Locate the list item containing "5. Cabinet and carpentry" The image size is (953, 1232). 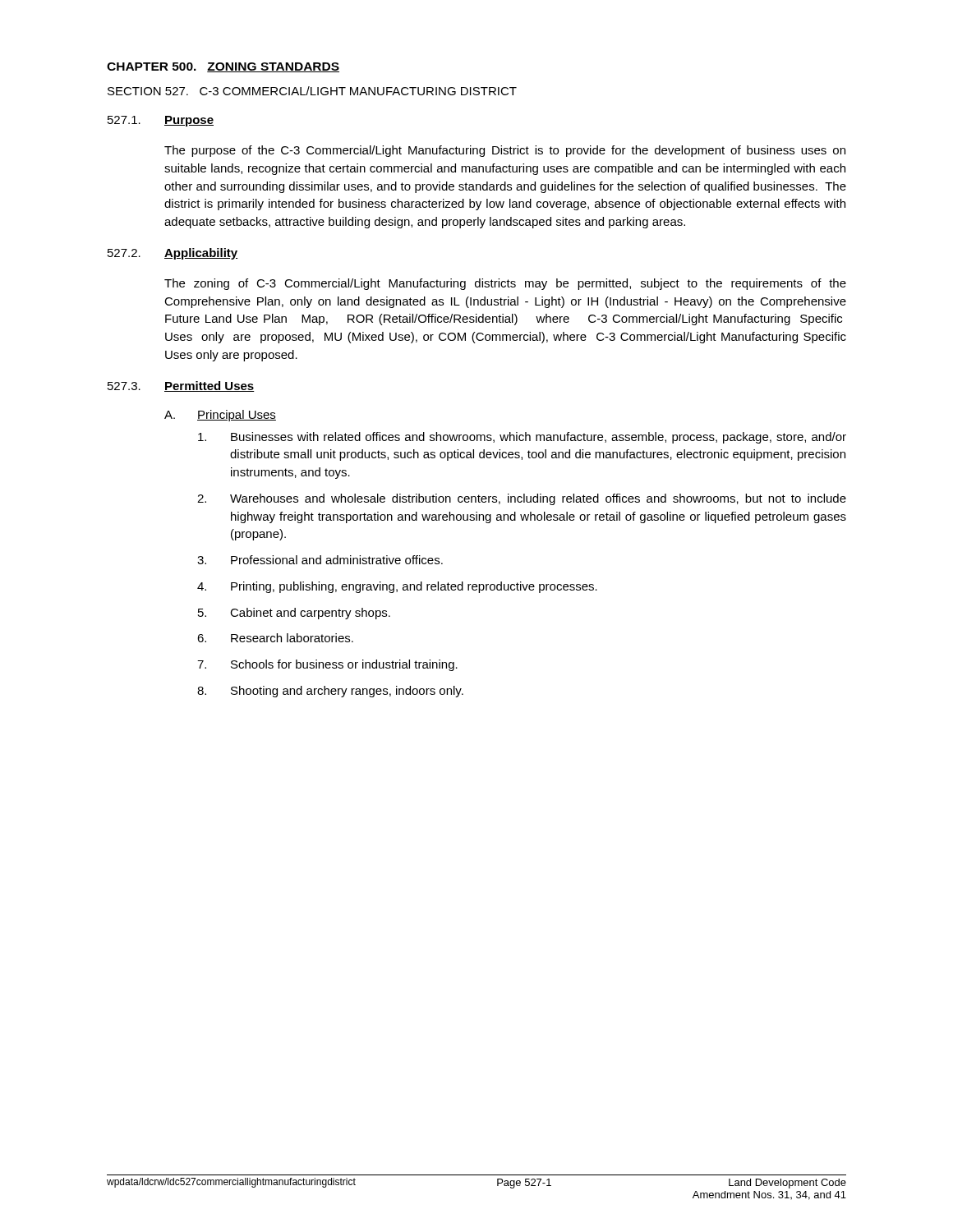[294, 614]
